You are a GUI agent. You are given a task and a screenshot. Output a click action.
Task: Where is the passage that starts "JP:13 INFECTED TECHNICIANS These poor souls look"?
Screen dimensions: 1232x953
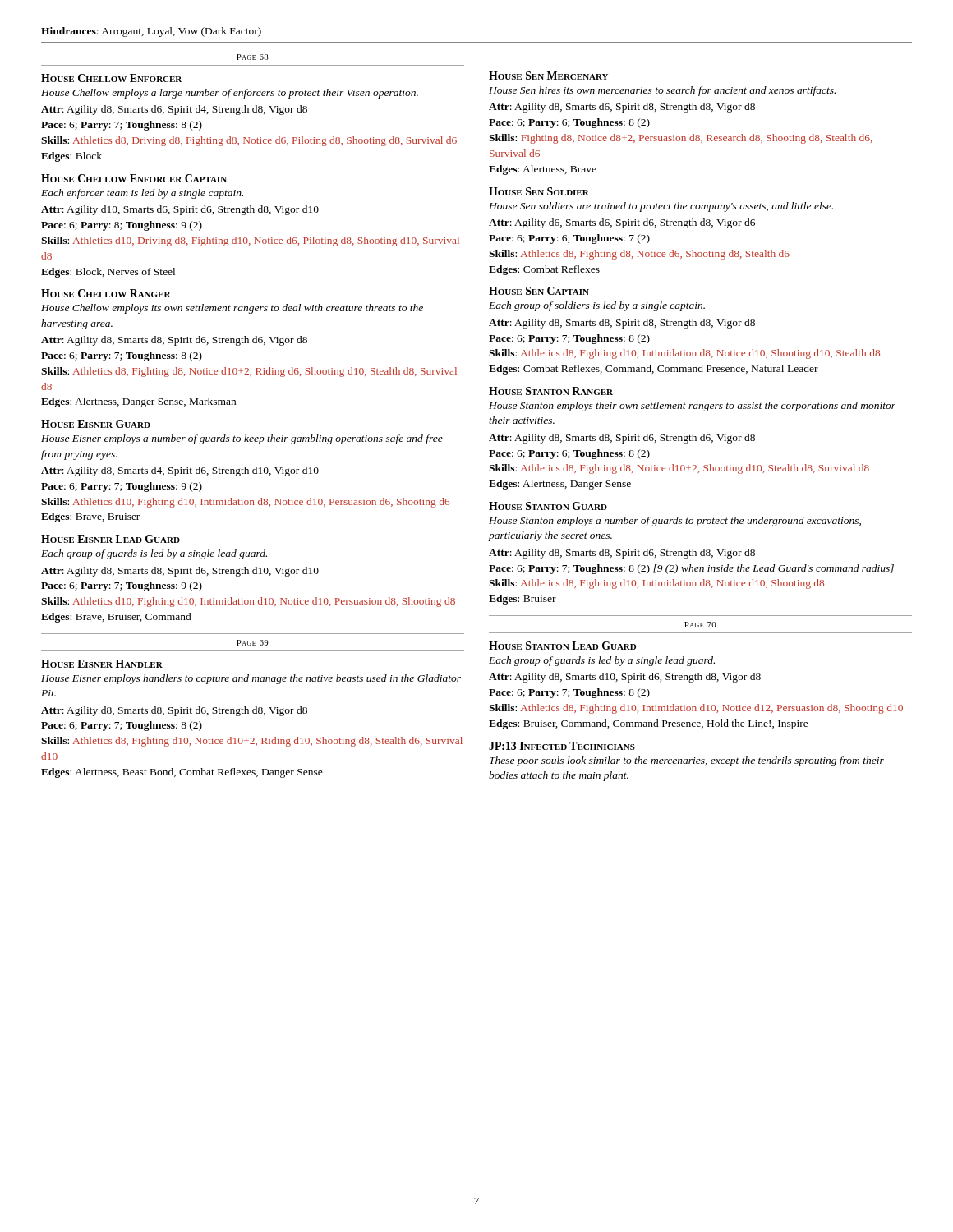pyautogui.click(x=700, y=762)
